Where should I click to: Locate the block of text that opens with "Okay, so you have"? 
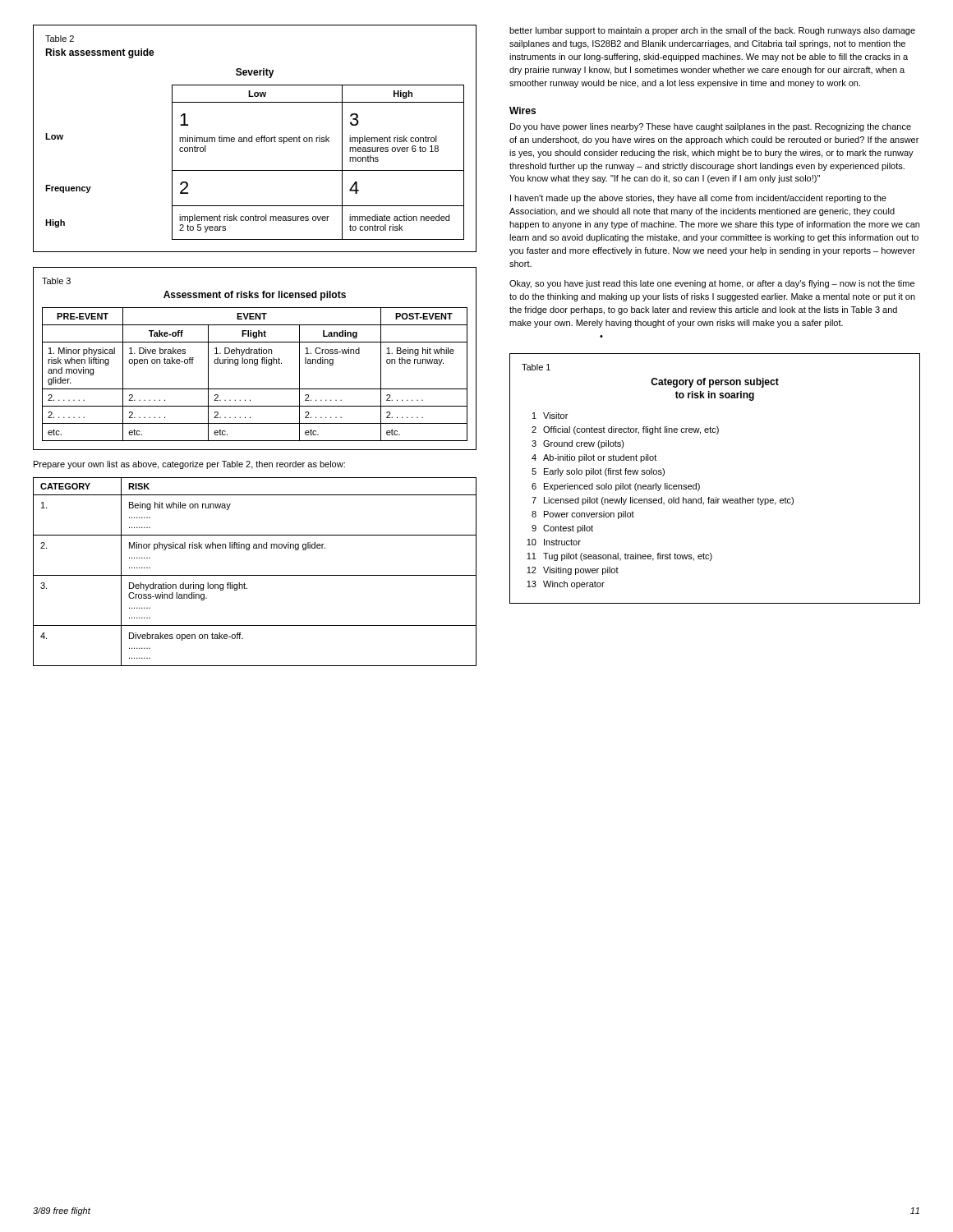(x=712, y=310)
